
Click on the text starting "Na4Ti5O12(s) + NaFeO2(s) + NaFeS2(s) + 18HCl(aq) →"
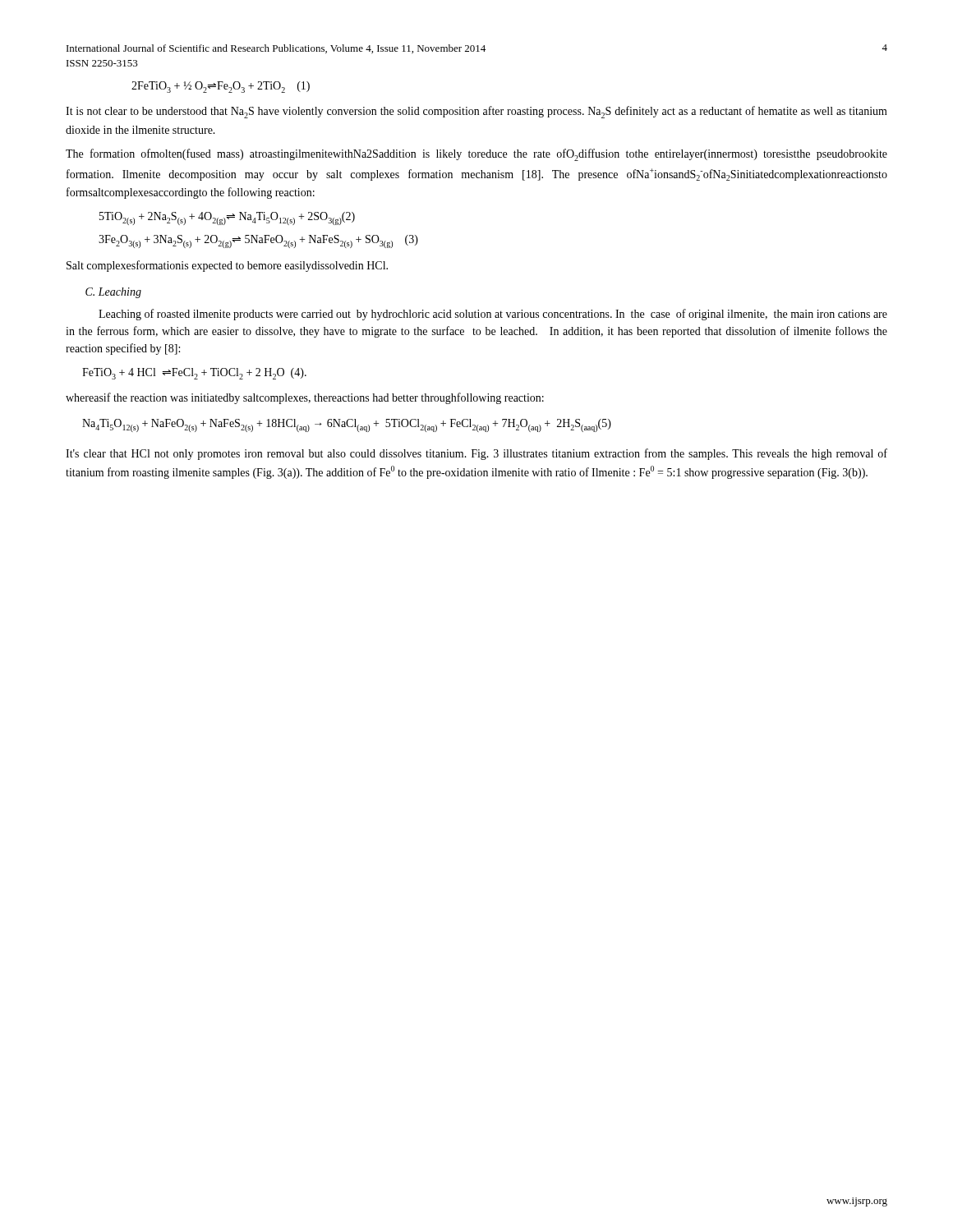(x=347, y=424)
